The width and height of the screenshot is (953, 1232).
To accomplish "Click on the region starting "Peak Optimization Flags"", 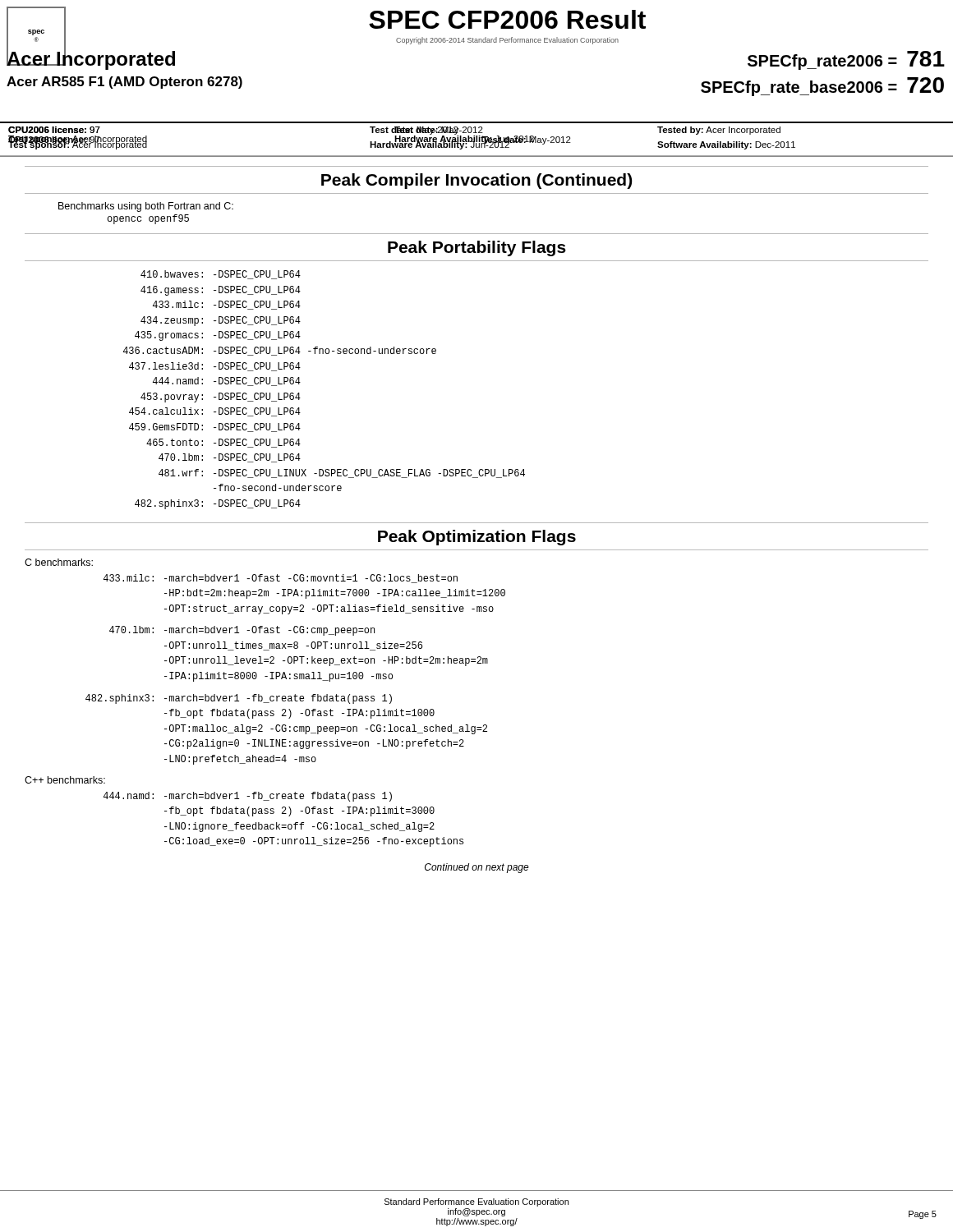I will (x=476, y=535).
